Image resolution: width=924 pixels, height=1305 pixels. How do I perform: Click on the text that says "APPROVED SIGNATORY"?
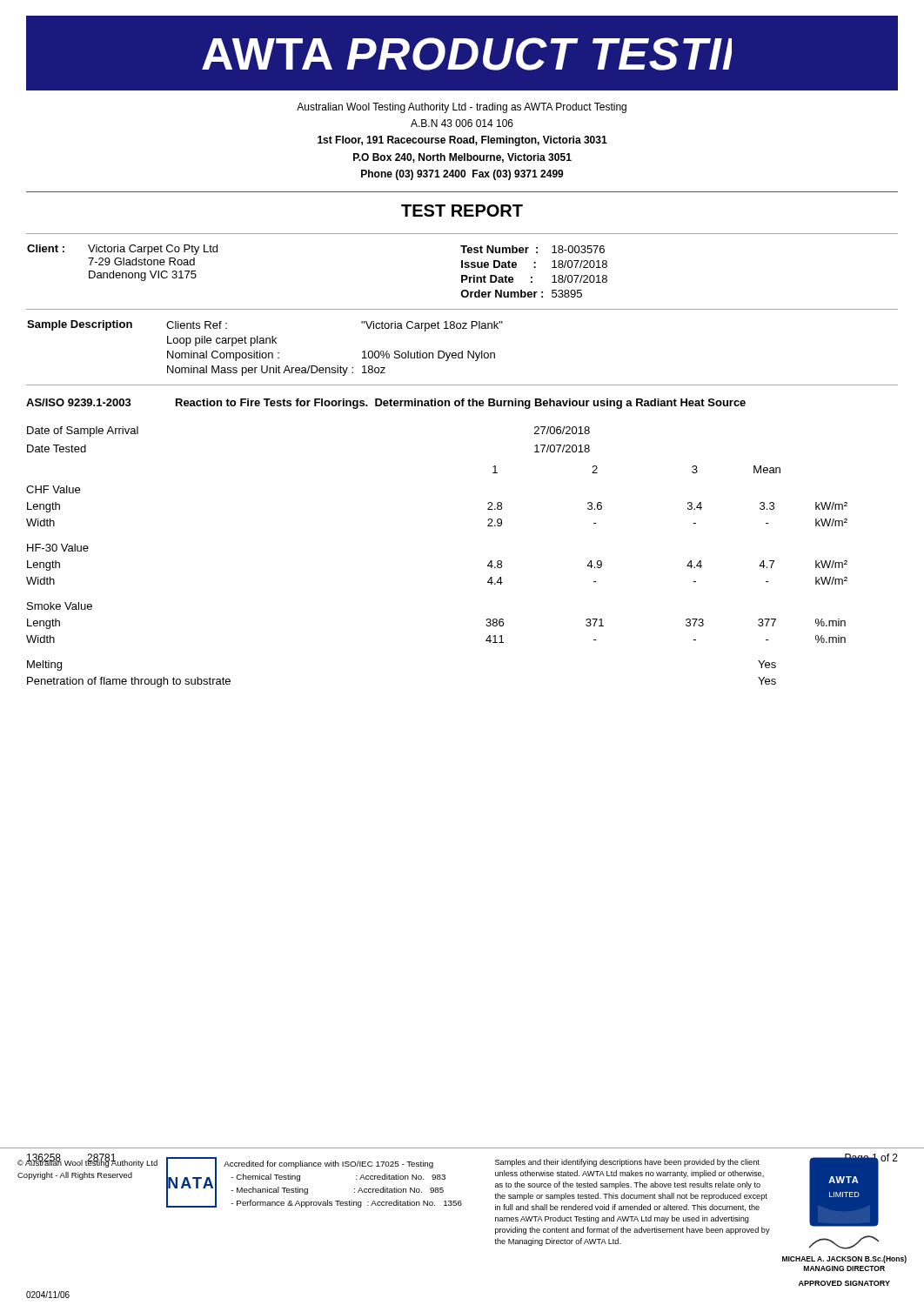pos(844,1283)
